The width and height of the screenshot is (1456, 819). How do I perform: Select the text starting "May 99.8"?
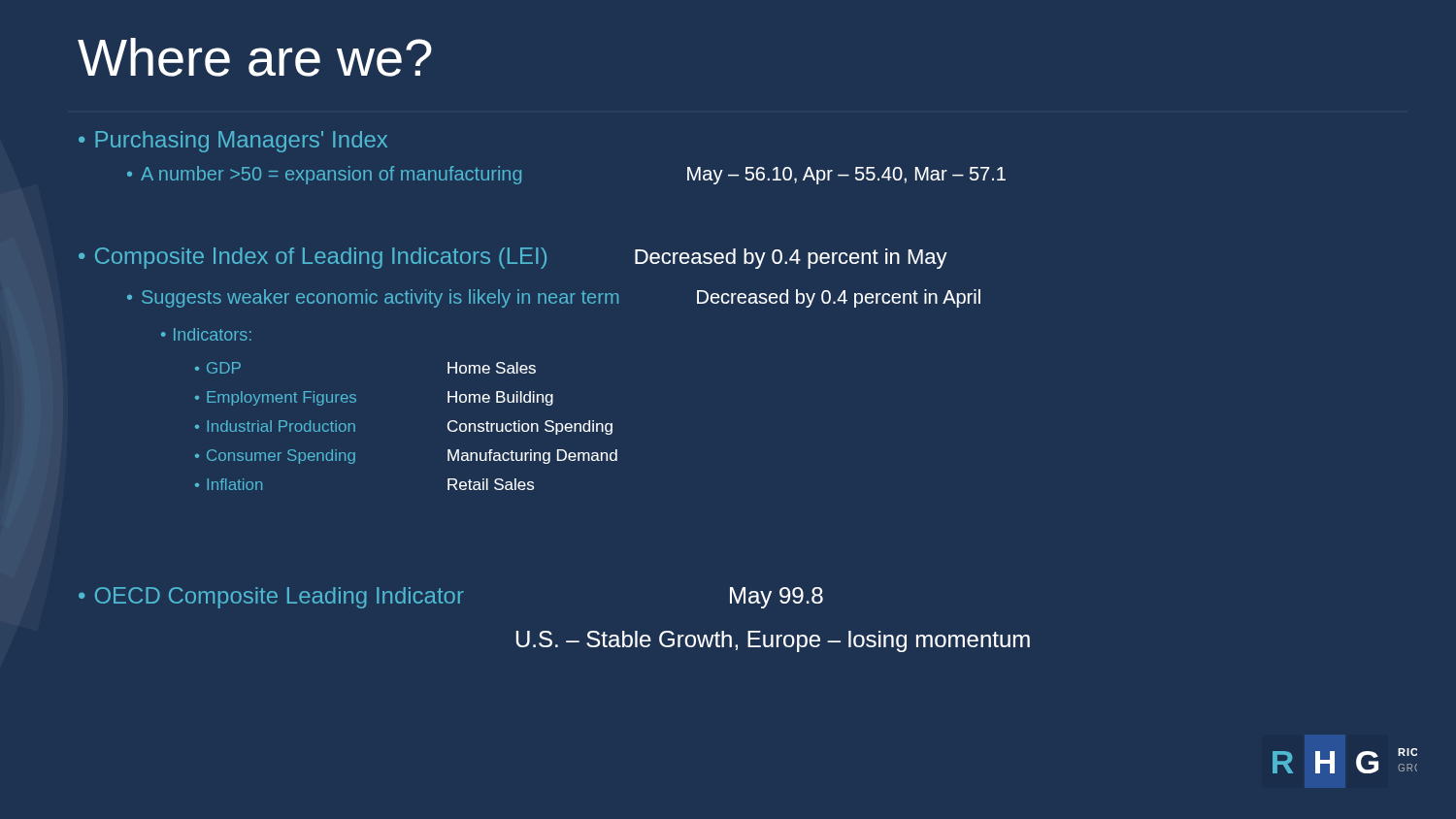coord(776,595)
